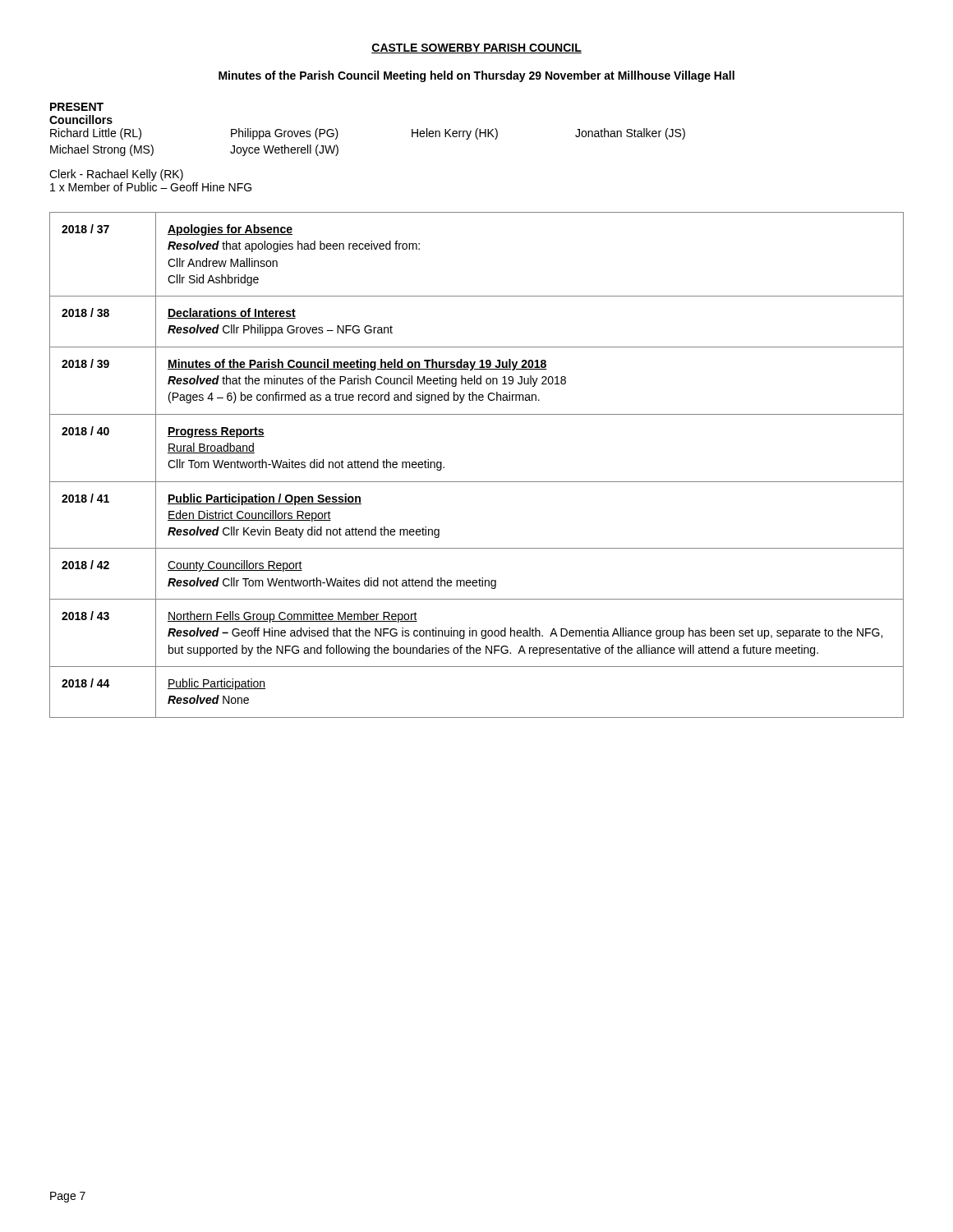Click the passage that begins "Clerk - Rachael Kelly (RK) 1 x Member"
Viewport: 953px width, 1232px height.
point(116,175)
